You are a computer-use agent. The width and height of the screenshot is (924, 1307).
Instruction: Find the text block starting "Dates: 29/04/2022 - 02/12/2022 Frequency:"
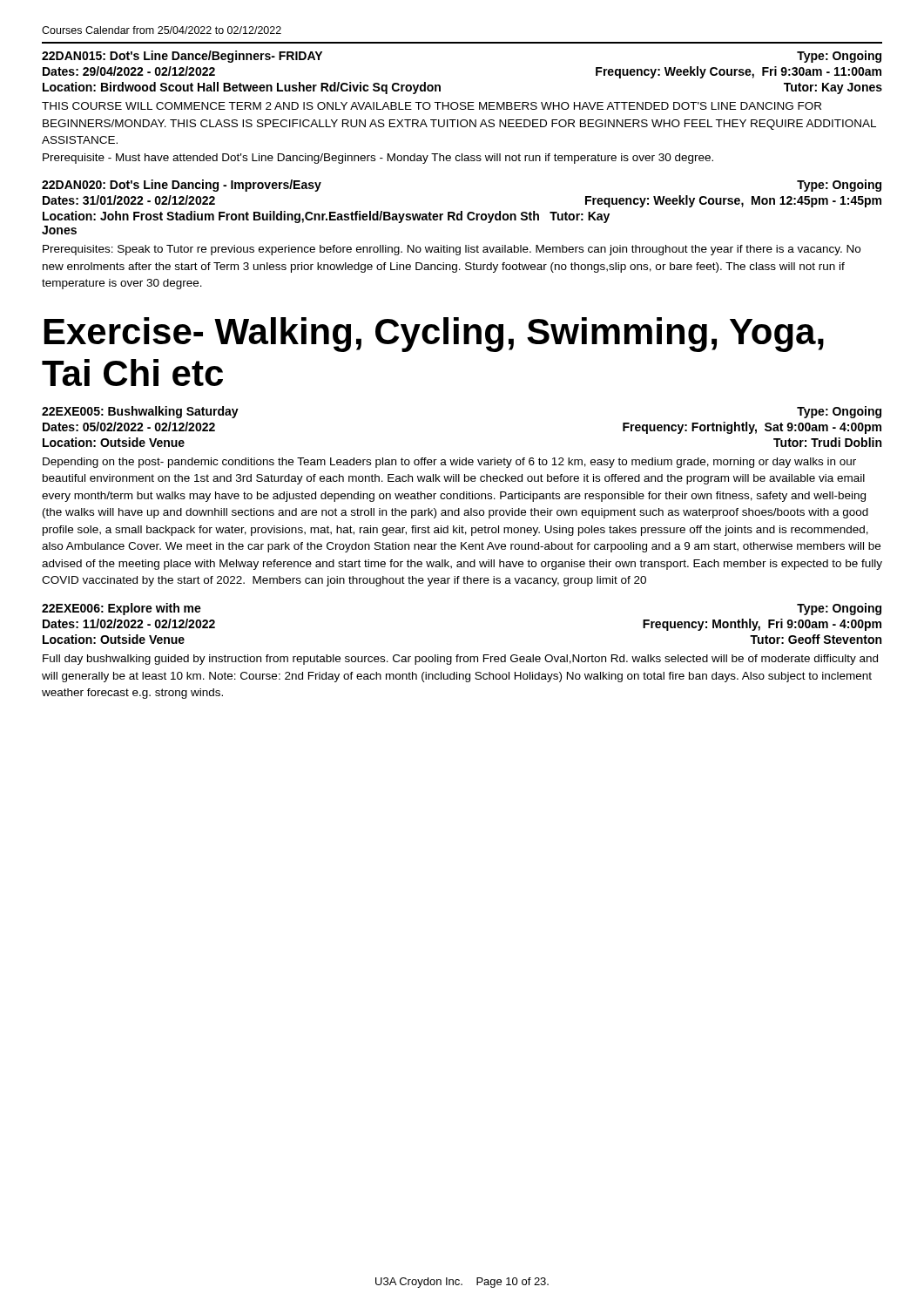click(x=134, y=72)
